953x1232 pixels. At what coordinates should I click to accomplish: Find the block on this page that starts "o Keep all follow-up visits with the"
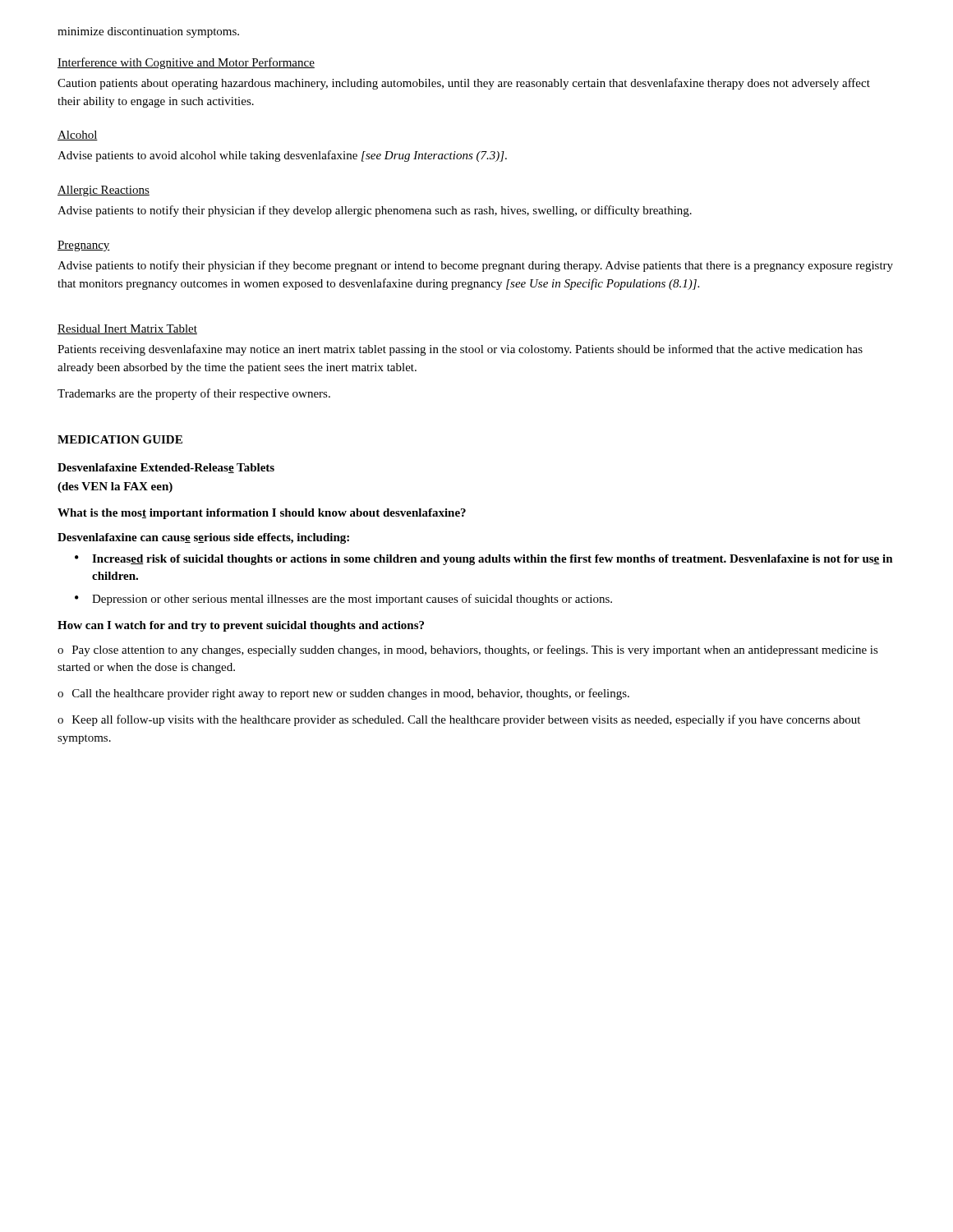pos(459,727)
